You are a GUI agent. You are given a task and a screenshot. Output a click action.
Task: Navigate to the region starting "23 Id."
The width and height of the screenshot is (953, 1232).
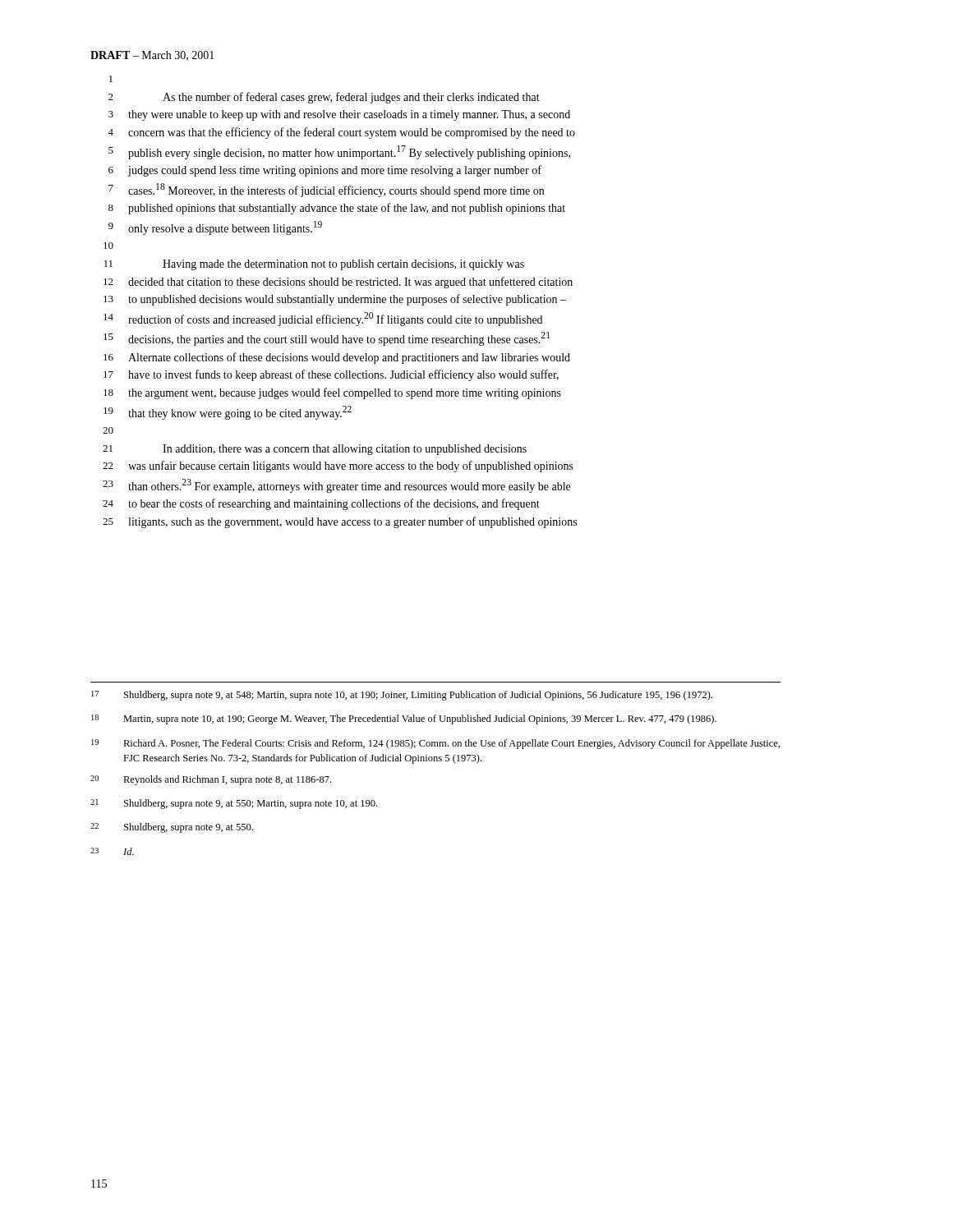[129, 851]
